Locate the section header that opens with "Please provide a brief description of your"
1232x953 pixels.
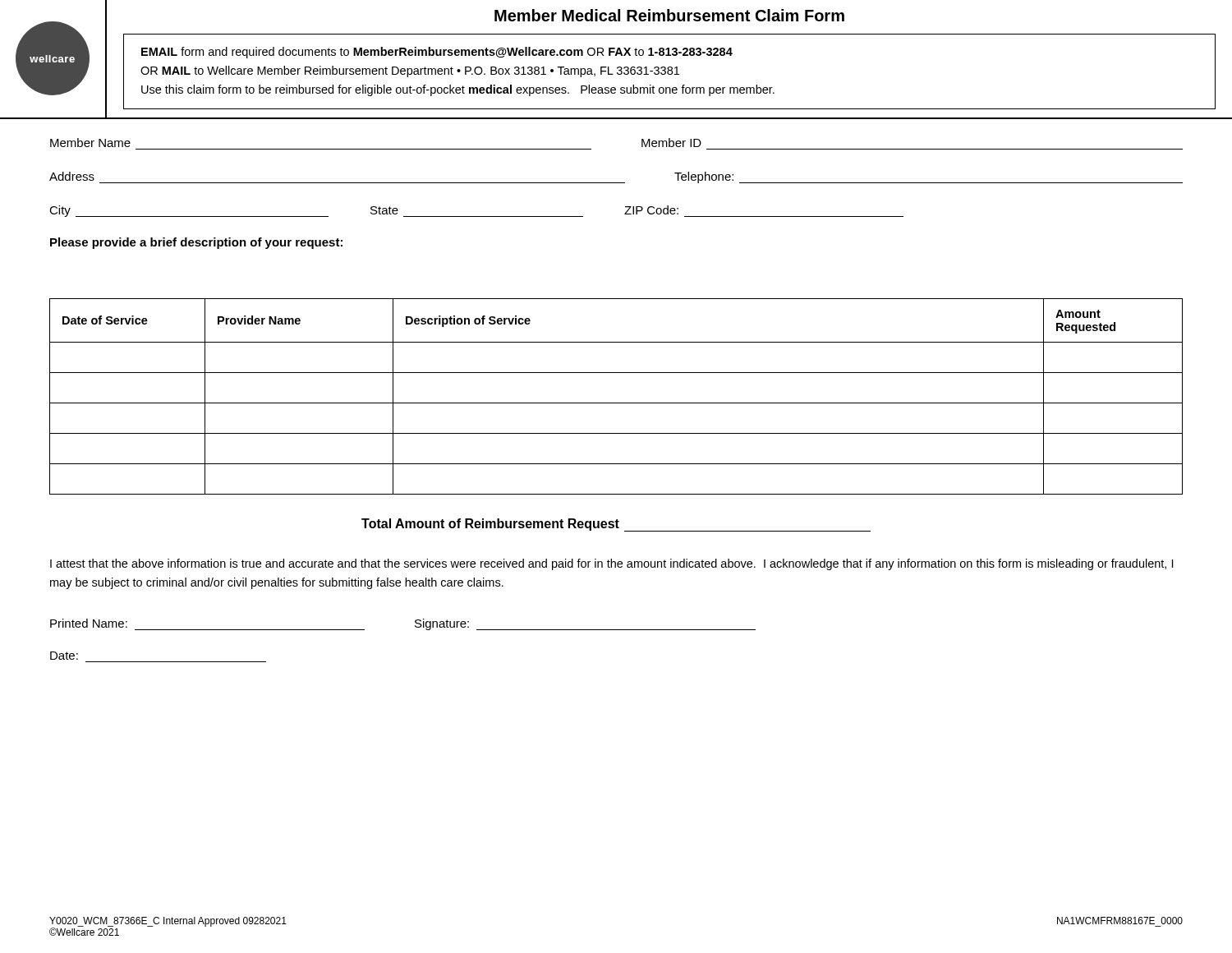197,242
